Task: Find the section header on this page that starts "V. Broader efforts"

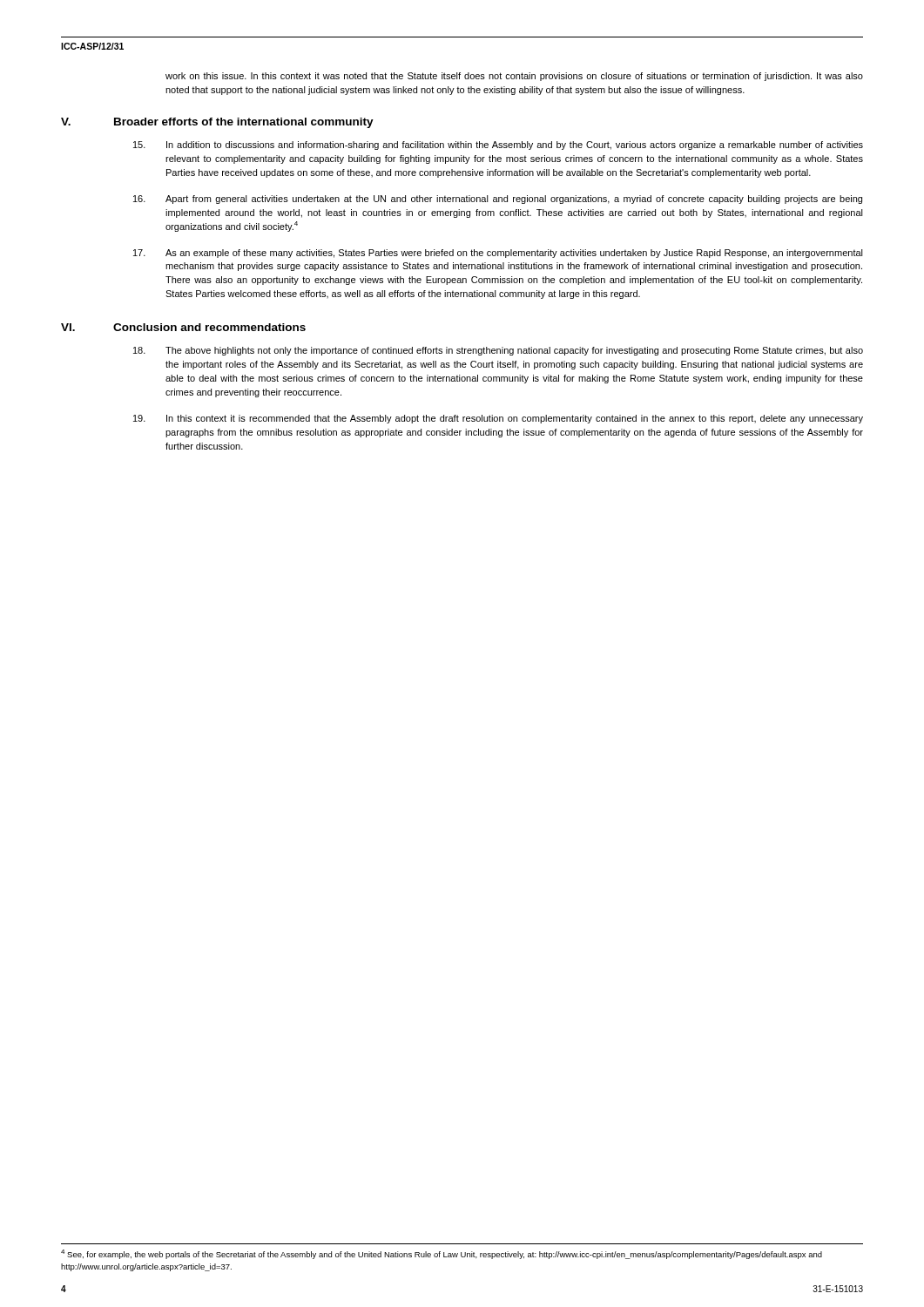Action: click(217, 121)
